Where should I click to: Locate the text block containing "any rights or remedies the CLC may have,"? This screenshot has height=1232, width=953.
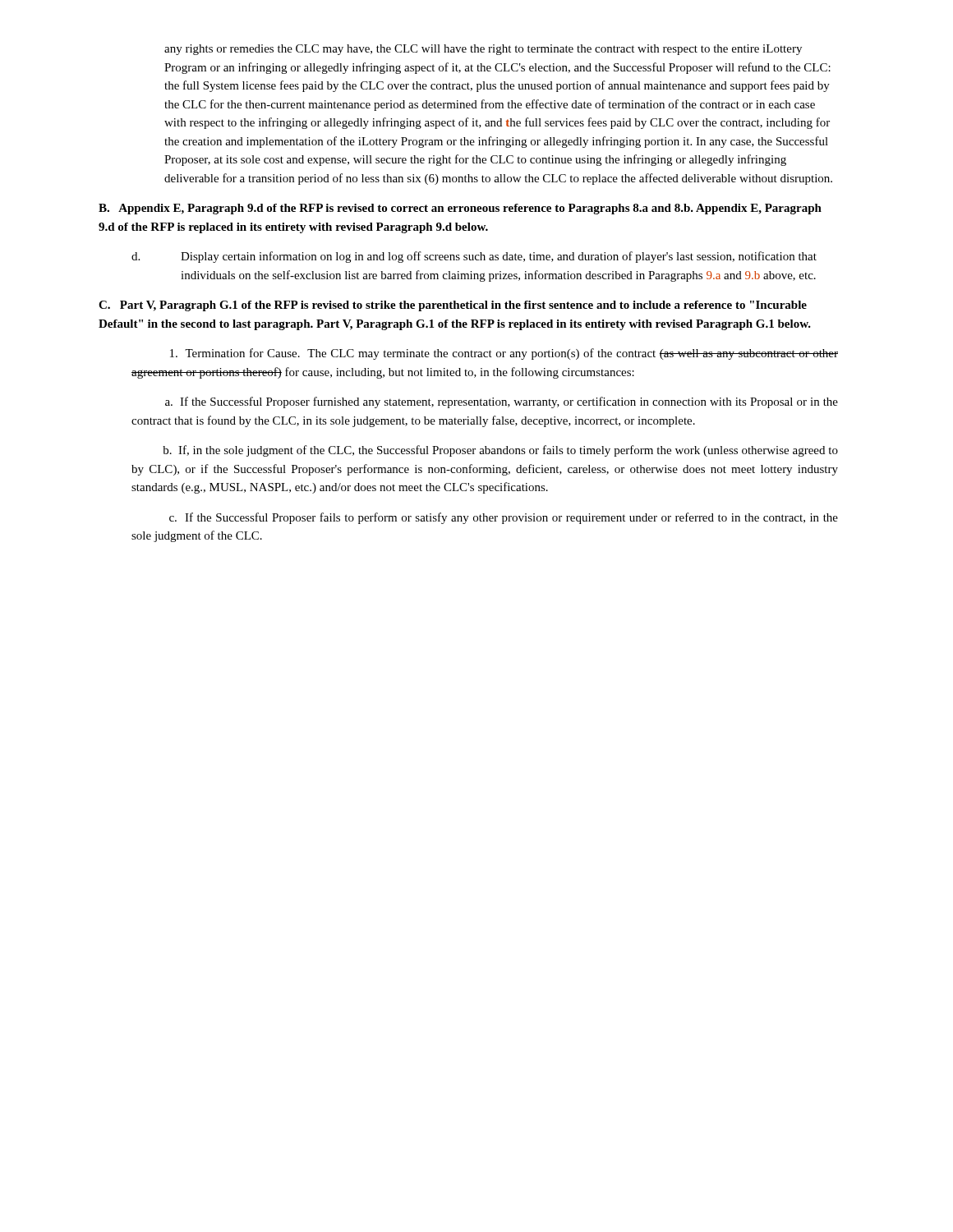point(499,113)
